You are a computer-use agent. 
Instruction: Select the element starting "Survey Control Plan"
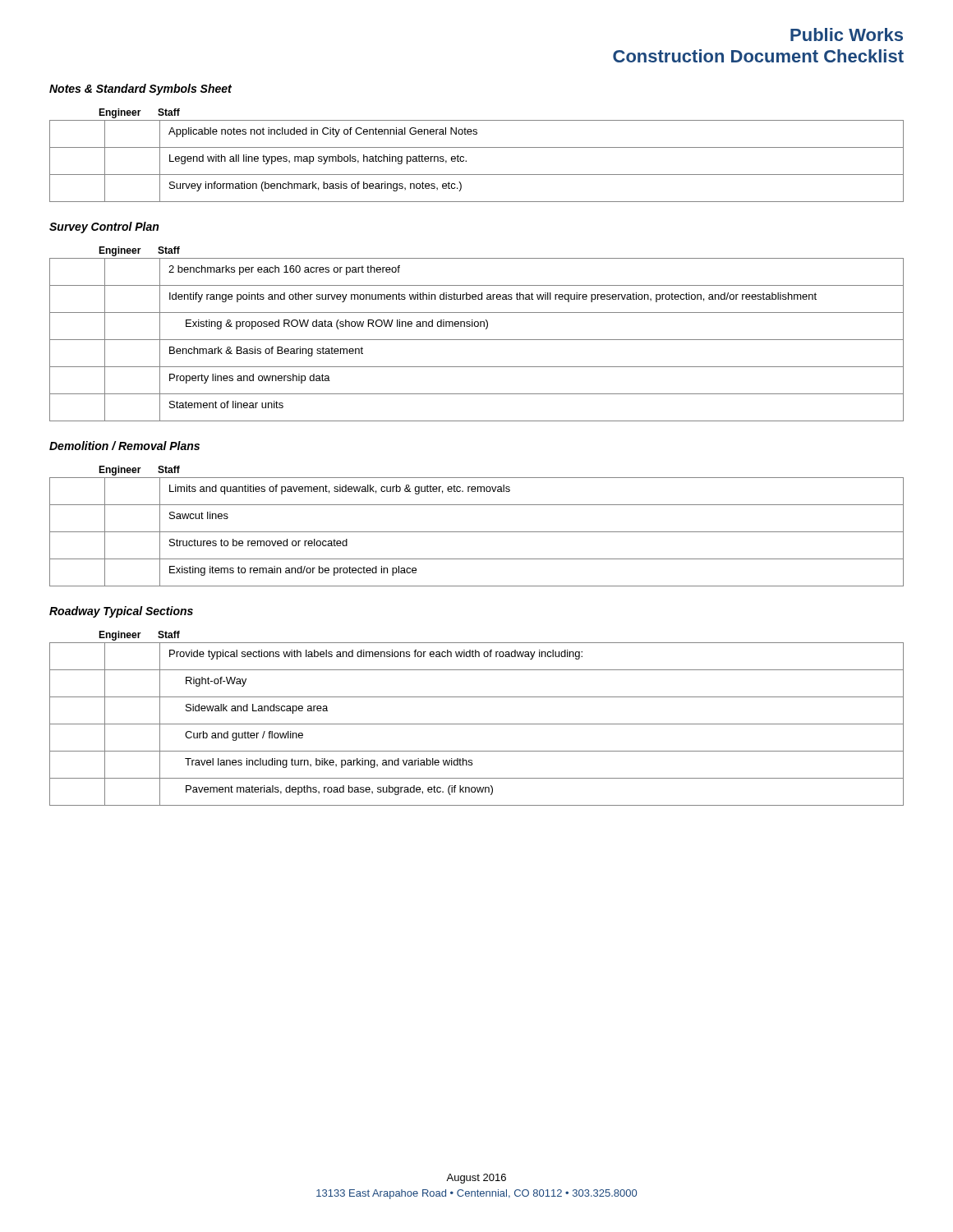(x=104, y=227)
